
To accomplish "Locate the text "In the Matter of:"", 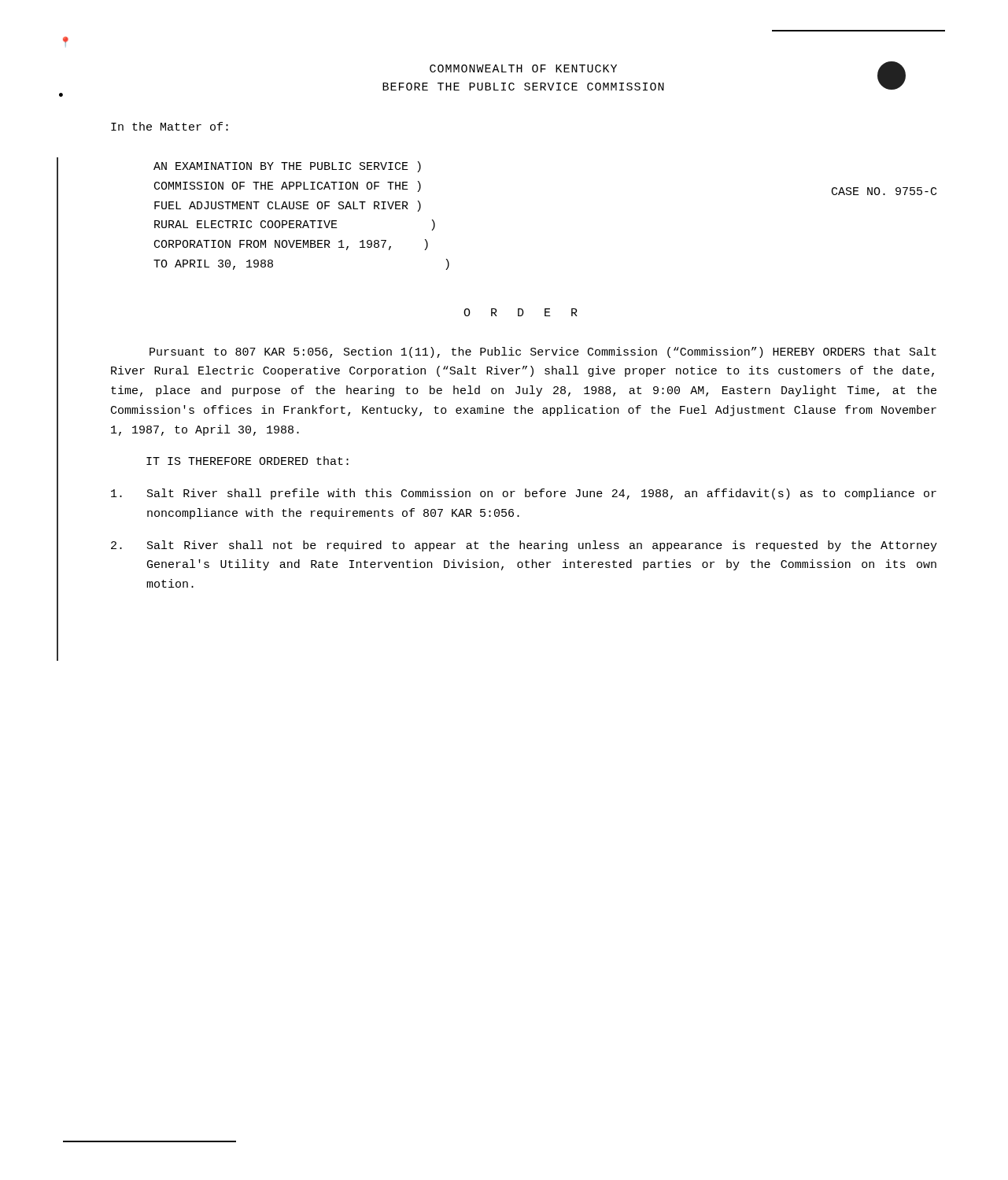I will [170, 128].
